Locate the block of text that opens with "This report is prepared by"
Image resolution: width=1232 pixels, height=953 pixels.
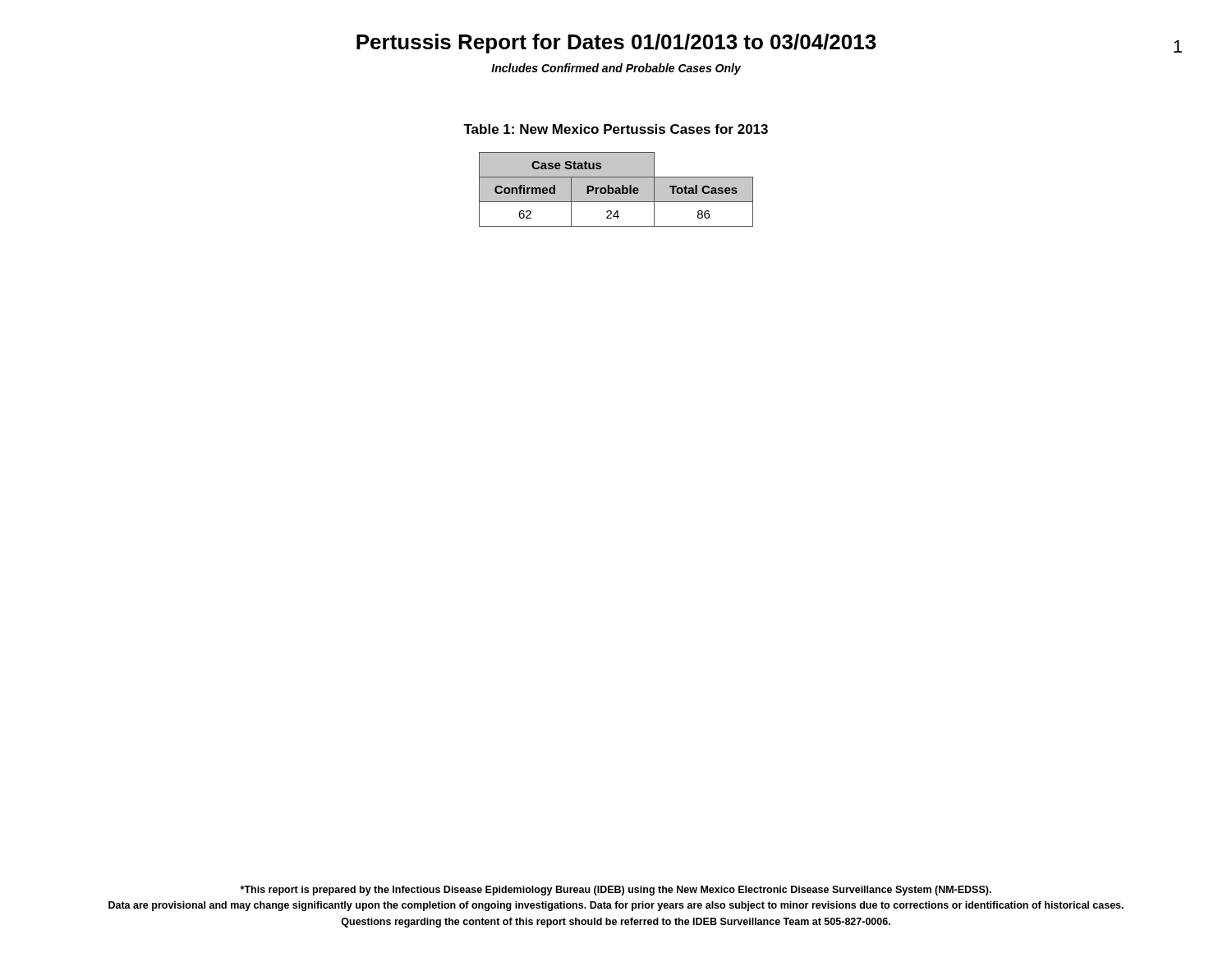click(x=616, y=906)
